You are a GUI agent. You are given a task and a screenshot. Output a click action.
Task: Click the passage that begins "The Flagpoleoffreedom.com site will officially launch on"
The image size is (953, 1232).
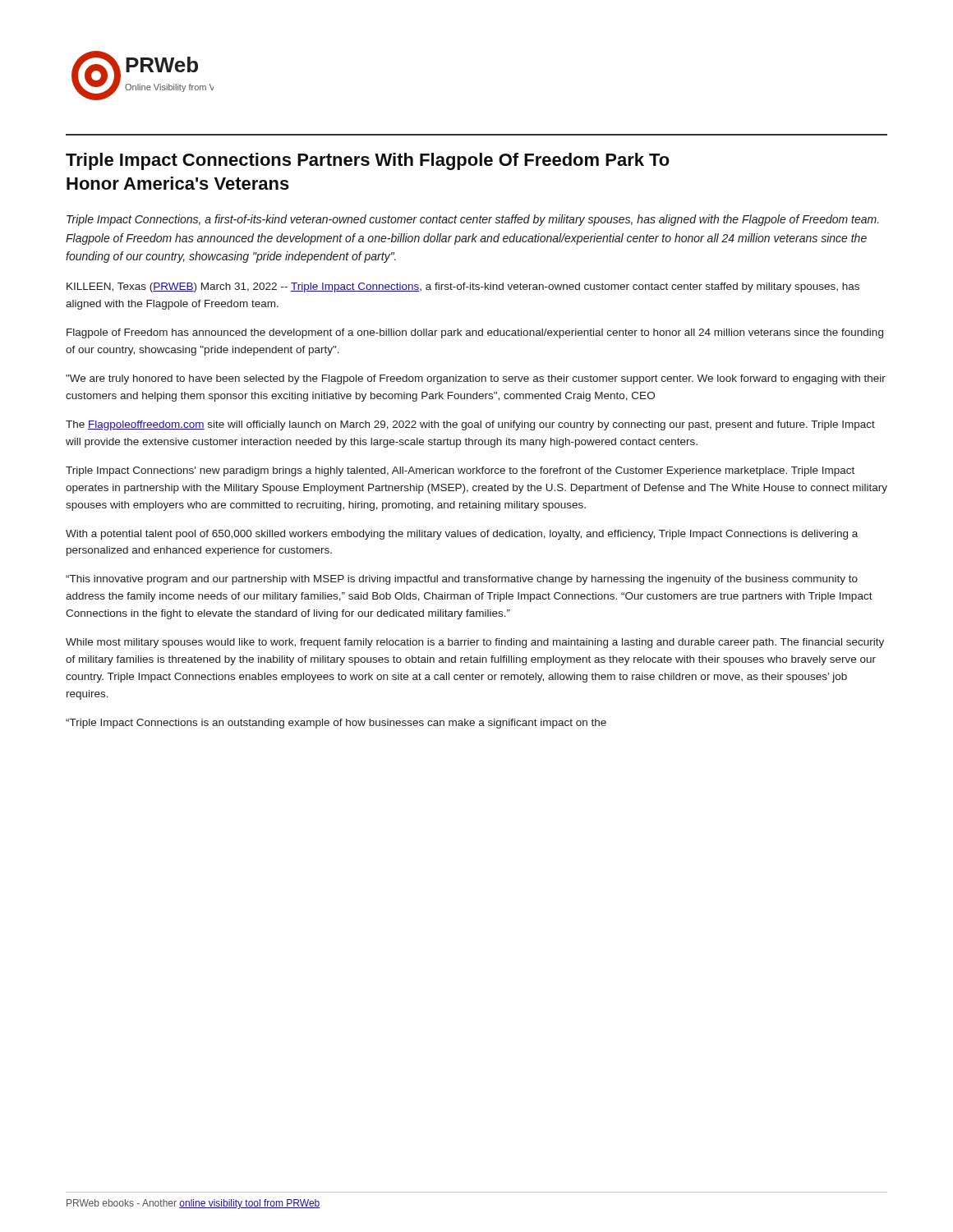coord(470,433)
